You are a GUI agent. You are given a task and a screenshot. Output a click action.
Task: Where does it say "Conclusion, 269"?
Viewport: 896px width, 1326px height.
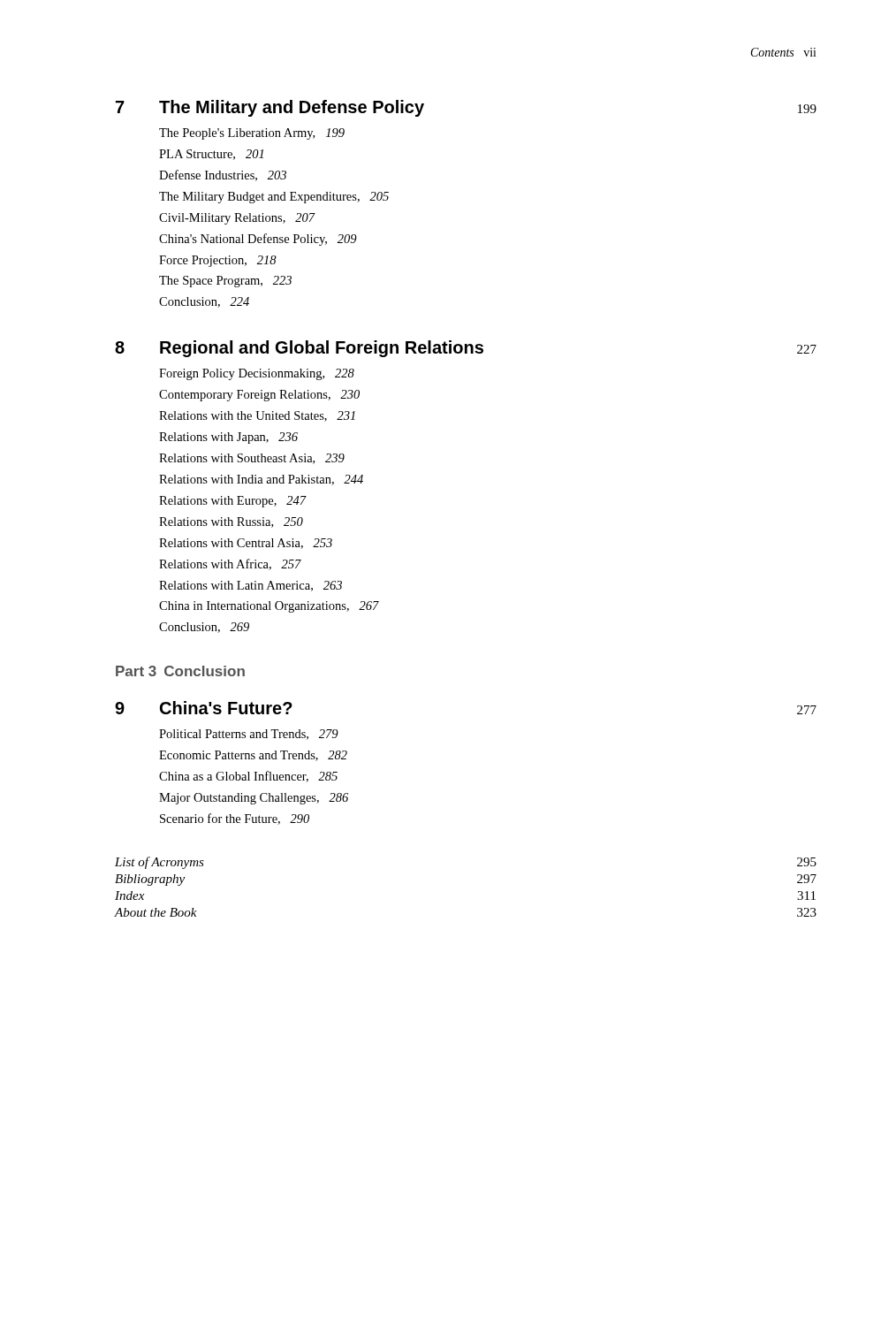click(204, 627)
